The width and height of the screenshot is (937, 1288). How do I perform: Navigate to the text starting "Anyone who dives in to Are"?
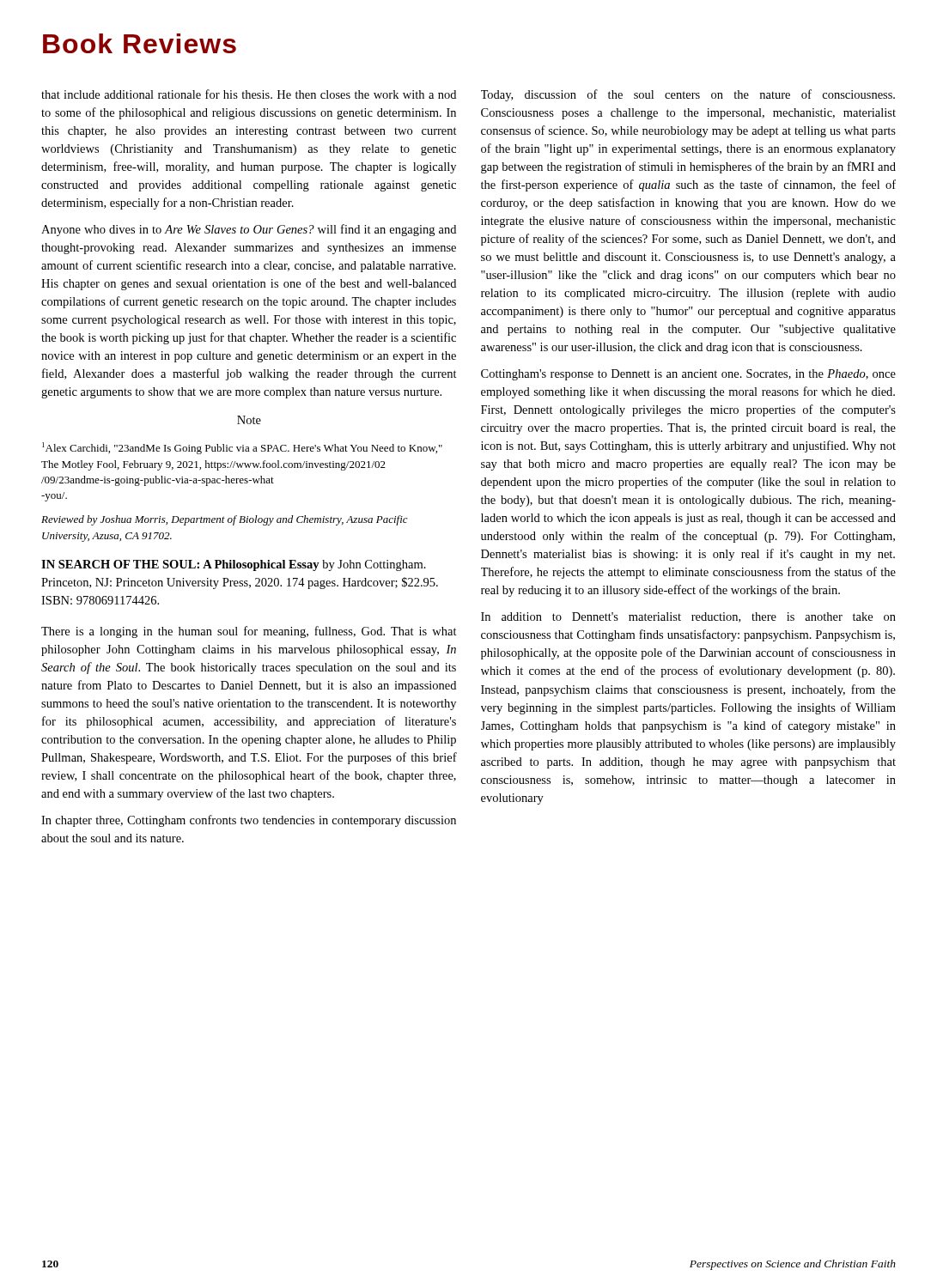click(249, 311)
